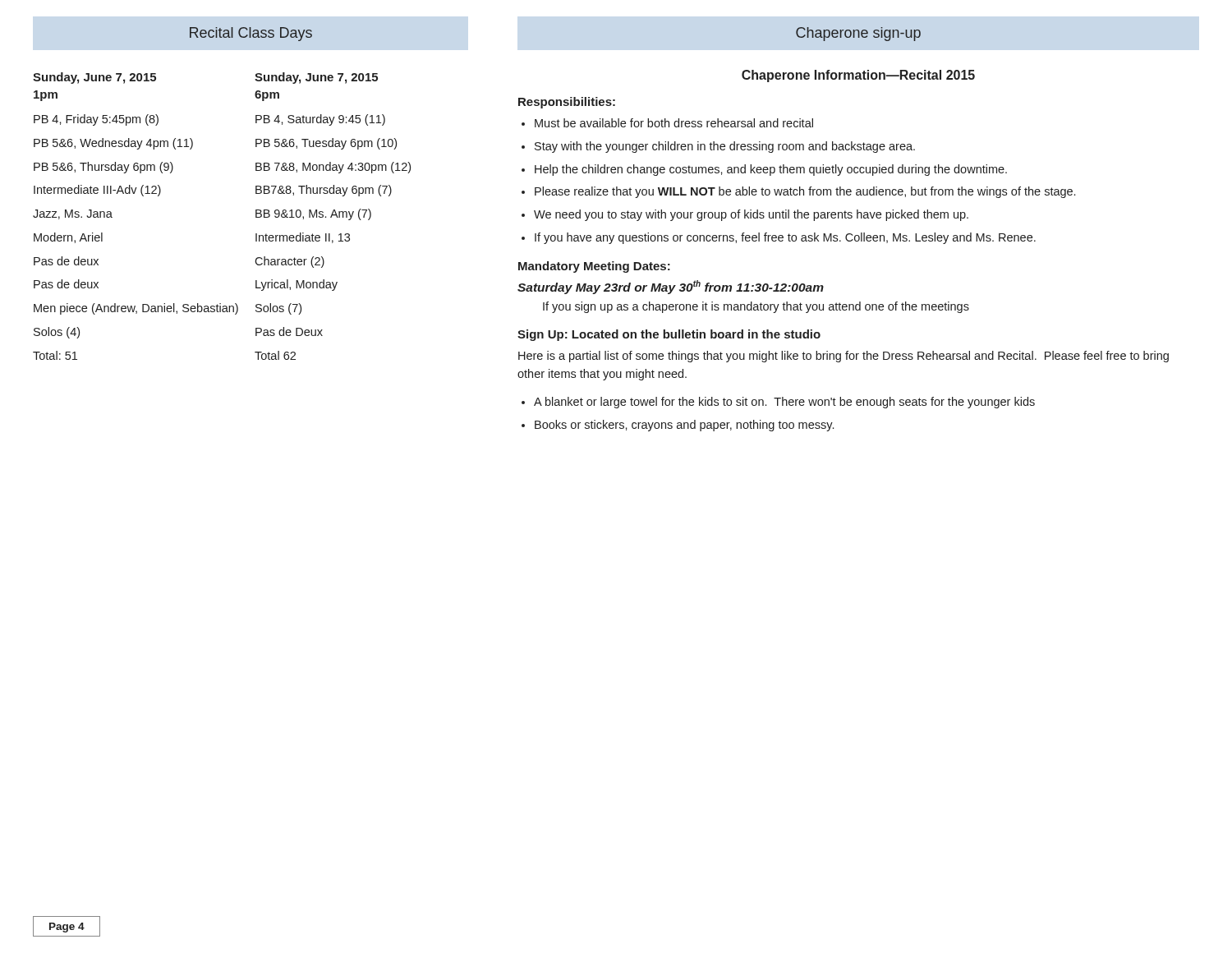This screenshot has width=1232, height=953.
Task: Find the text block starting "Sign Up: Located on the"
Action: pos(669,334)
